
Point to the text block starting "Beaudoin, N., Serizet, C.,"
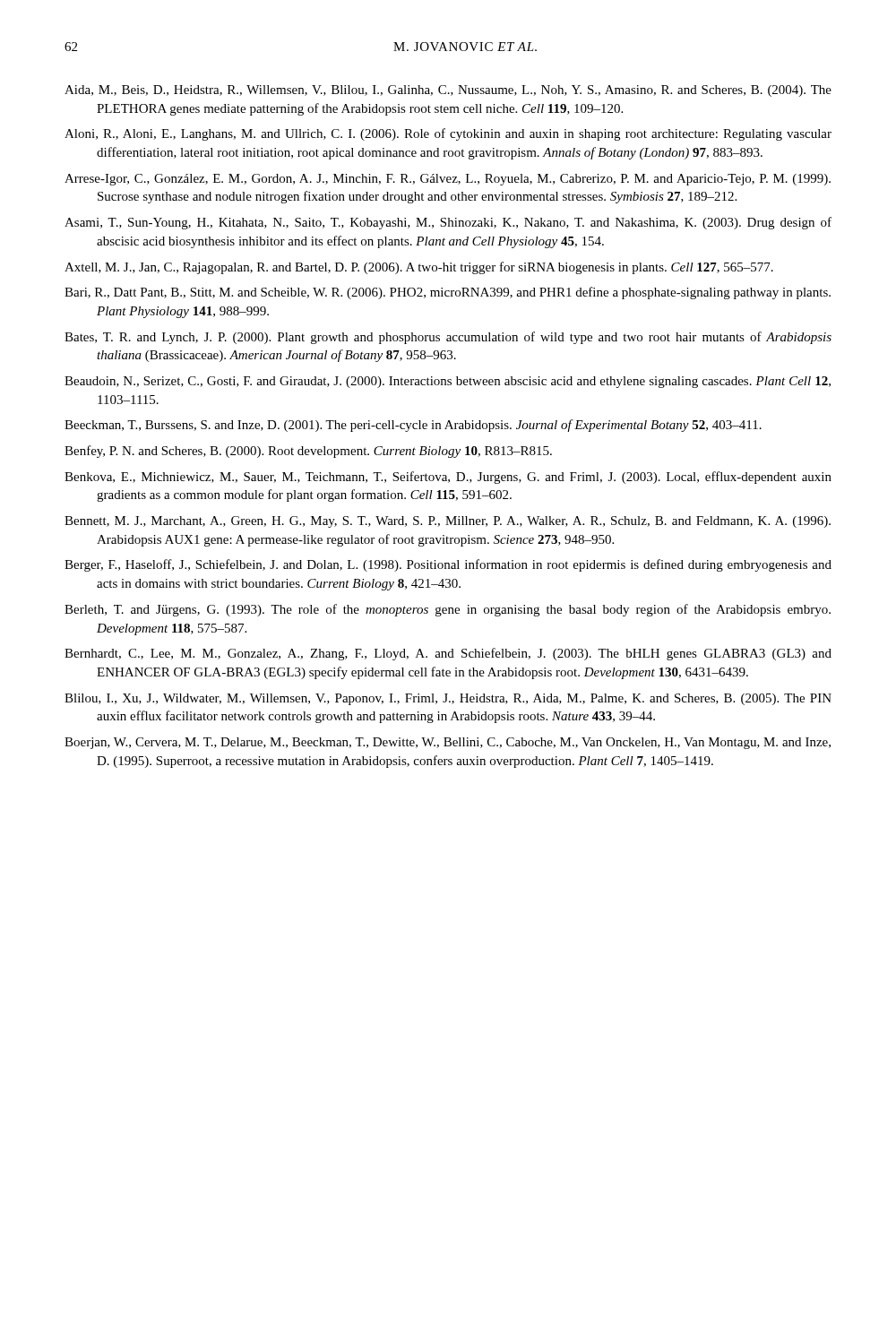[x=448, y=390]
